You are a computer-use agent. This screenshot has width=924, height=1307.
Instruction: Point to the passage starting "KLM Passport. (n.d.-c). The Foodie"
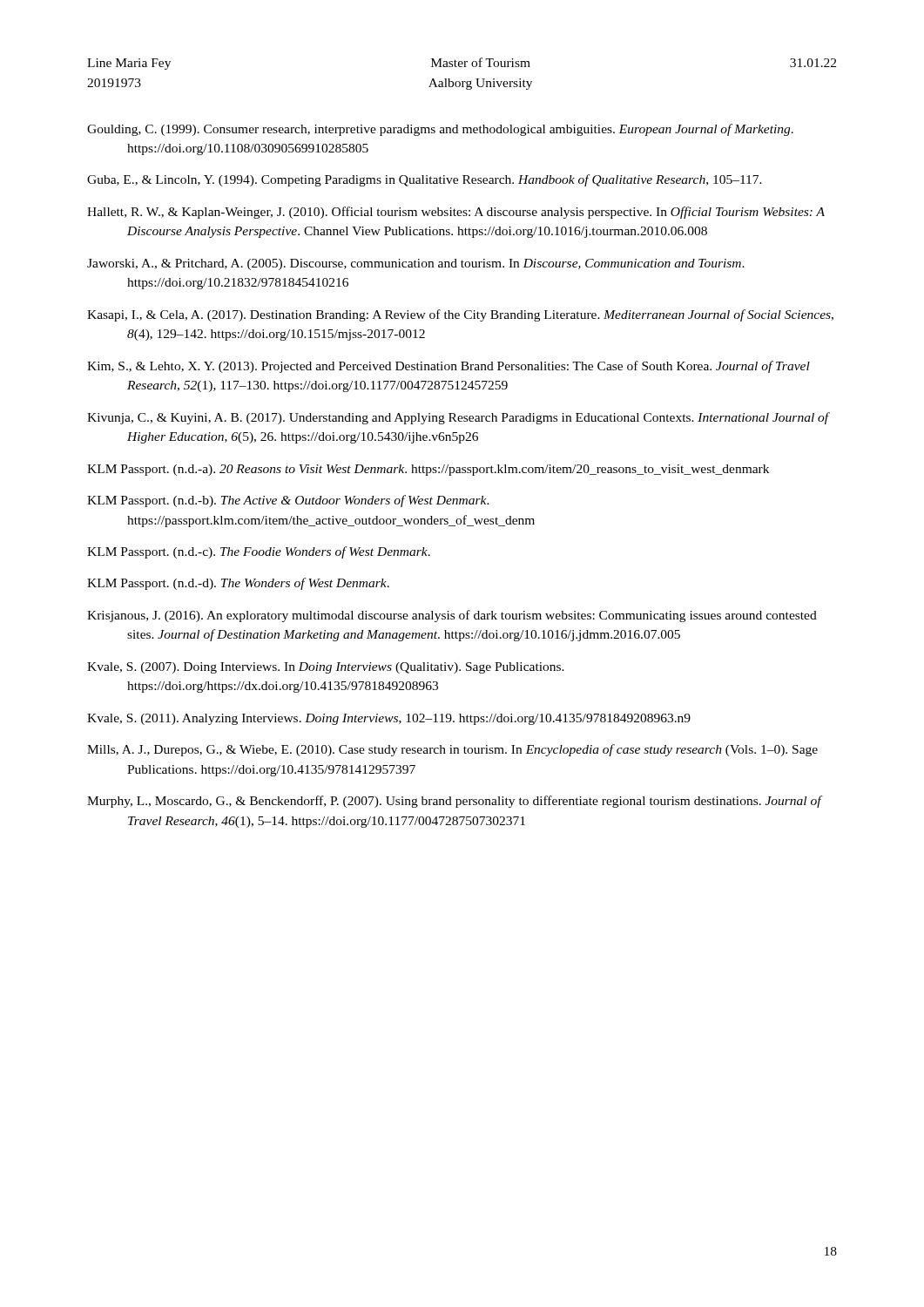coord(259,551)
